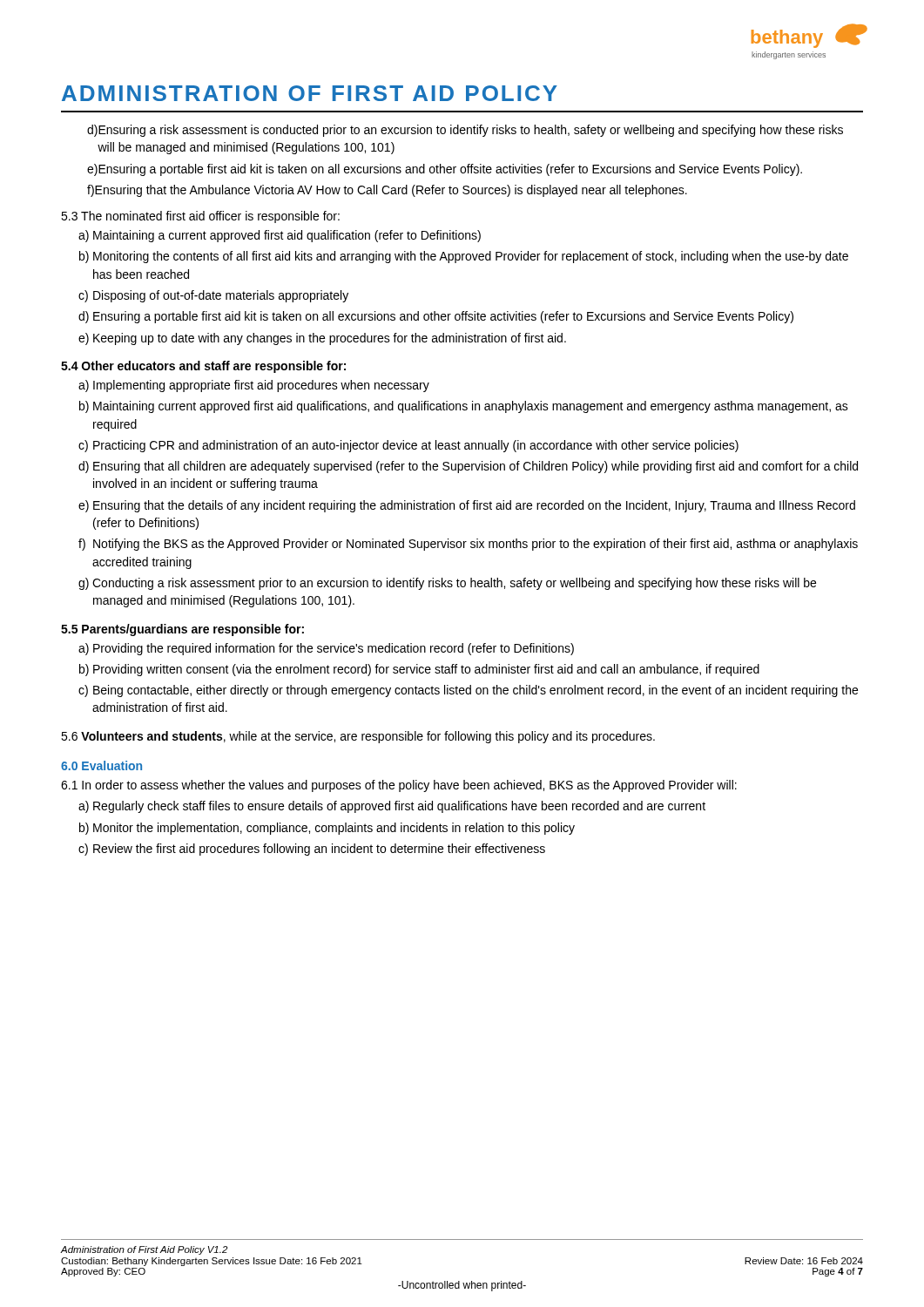Select the region starting "b) Maintaining current approved first aid qualifications,"
The height and width of the screenshot is (1307, 924).
(x=462, y=415)
